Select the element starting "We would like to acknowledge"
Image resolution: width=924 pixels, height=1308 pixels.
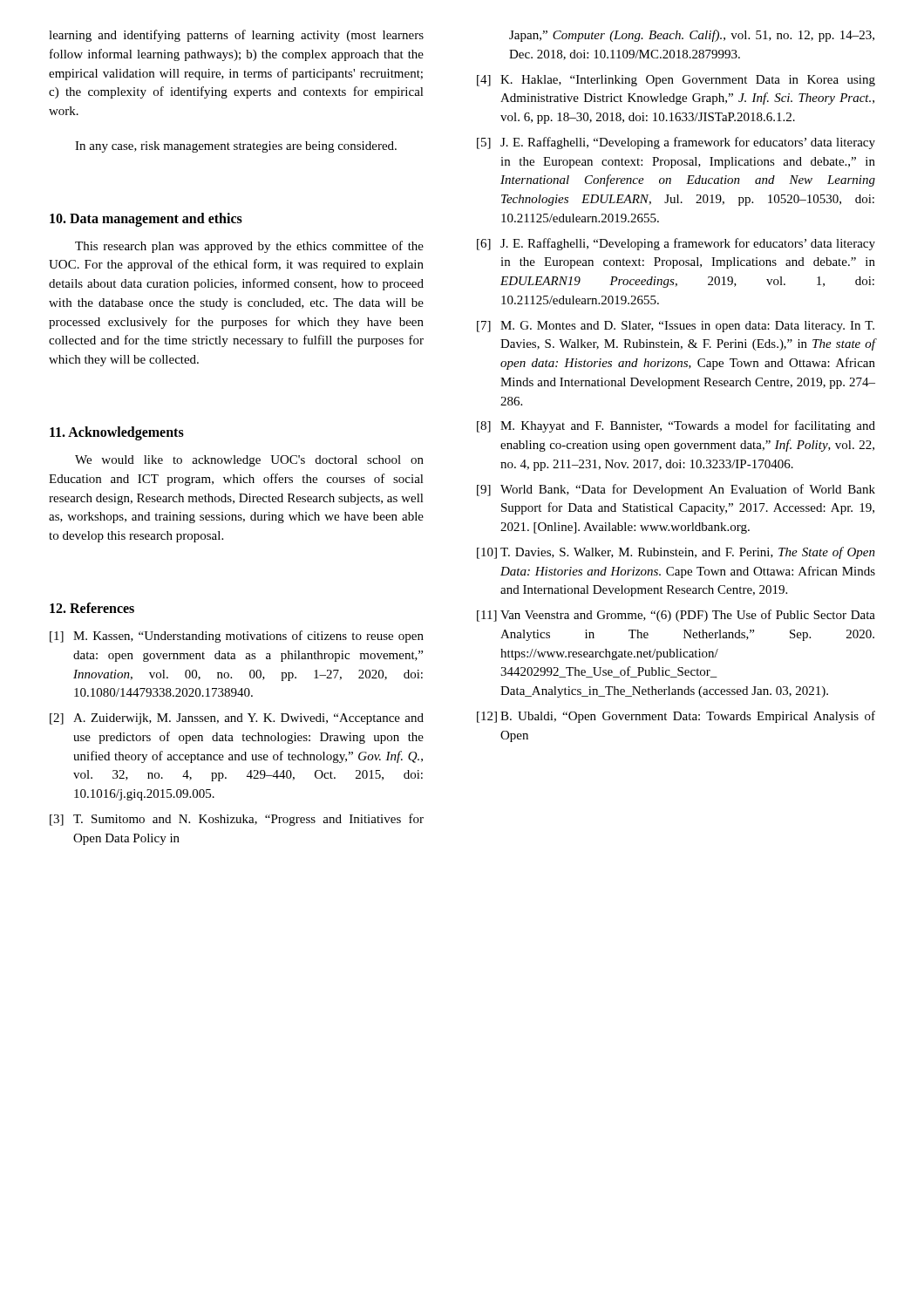(236, 498)
